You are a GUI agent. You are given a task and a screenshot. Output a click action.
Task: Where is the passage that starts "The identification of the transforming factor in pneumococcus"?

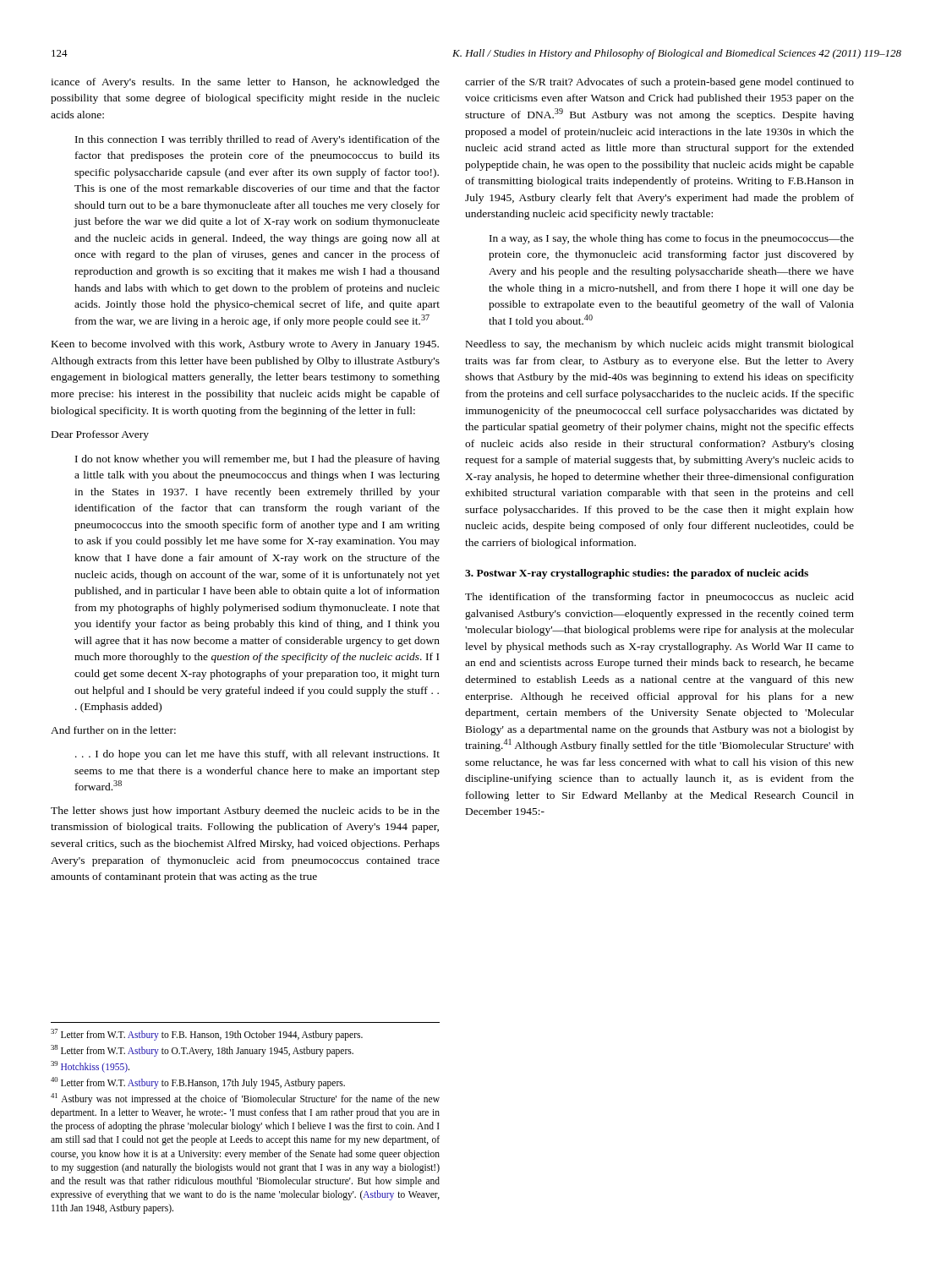[659, 704]
